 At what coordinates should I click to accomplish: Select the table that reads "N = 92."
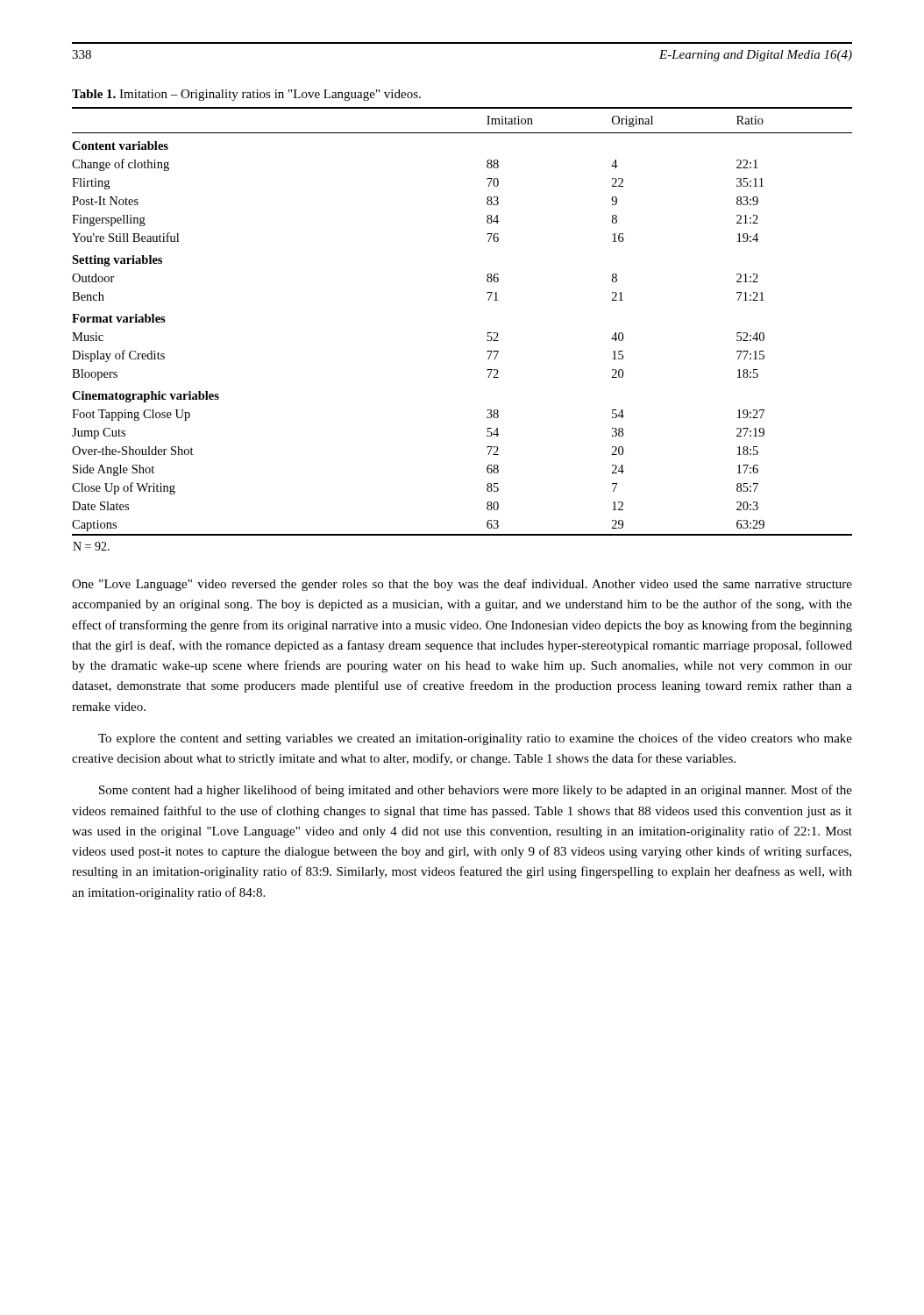(462, 331)
